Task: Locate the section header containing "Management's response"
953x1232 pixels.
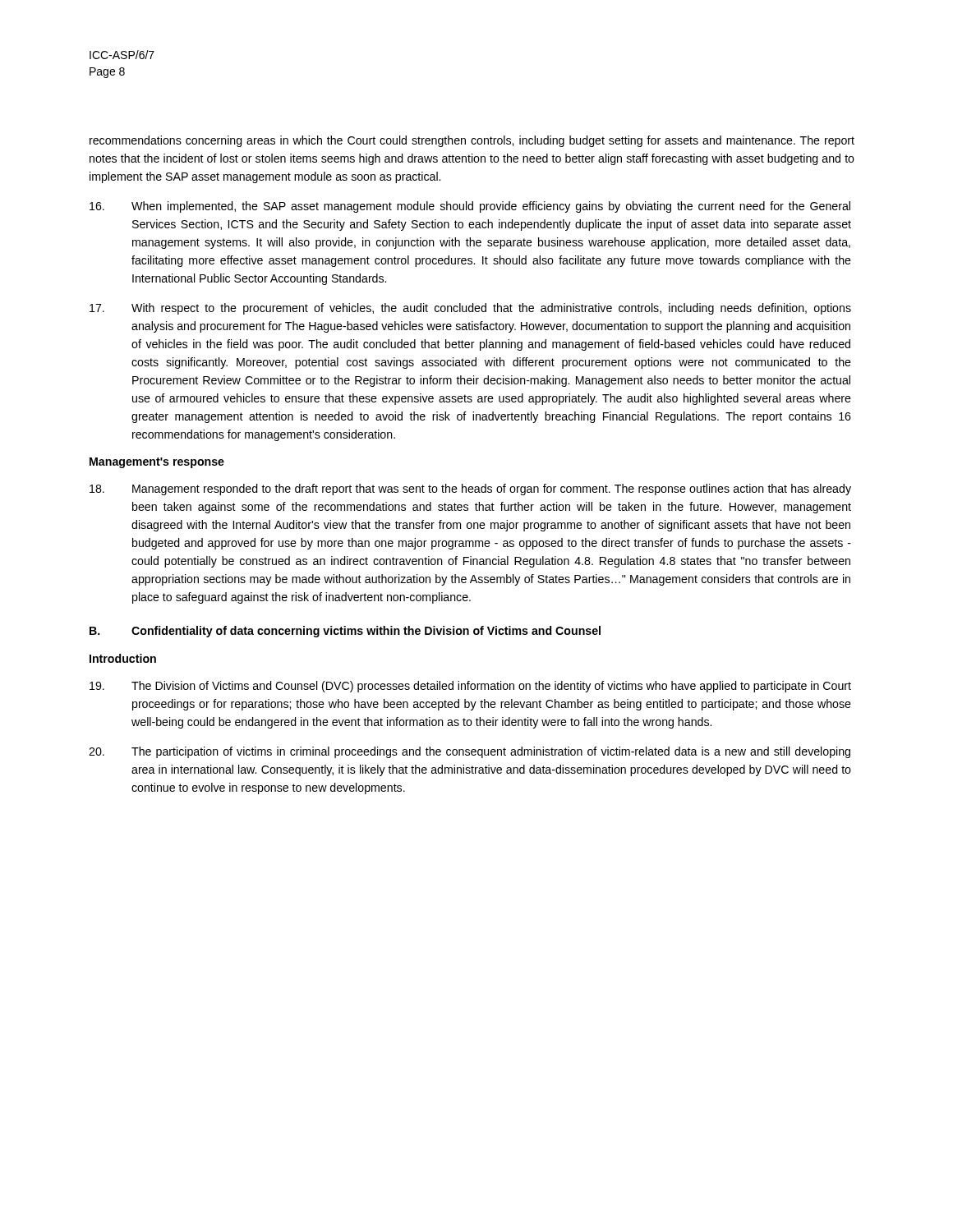Action: point(157,463)
